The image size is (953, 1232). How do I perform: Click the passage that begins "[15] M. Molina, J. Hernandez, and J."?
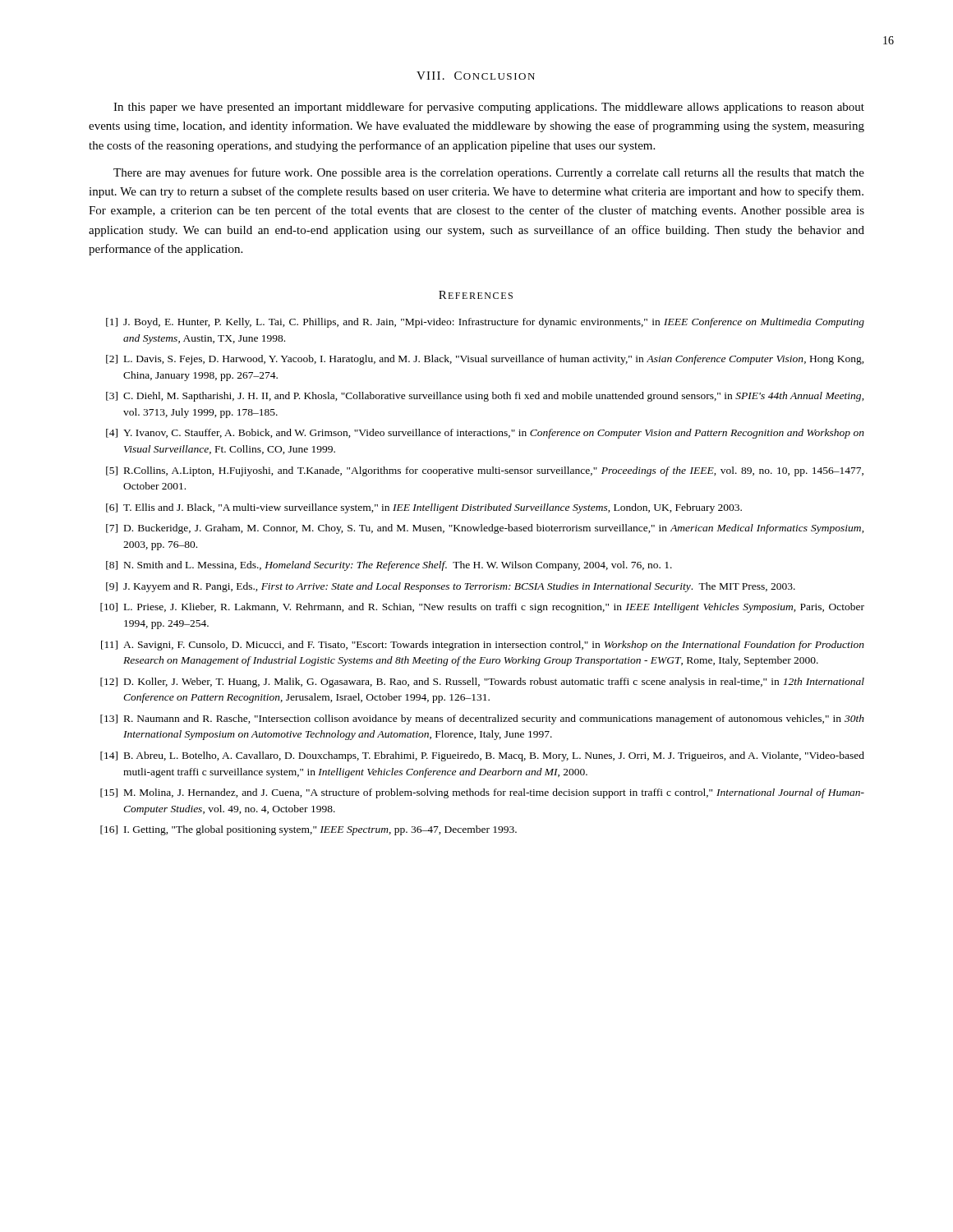(476, 800)
